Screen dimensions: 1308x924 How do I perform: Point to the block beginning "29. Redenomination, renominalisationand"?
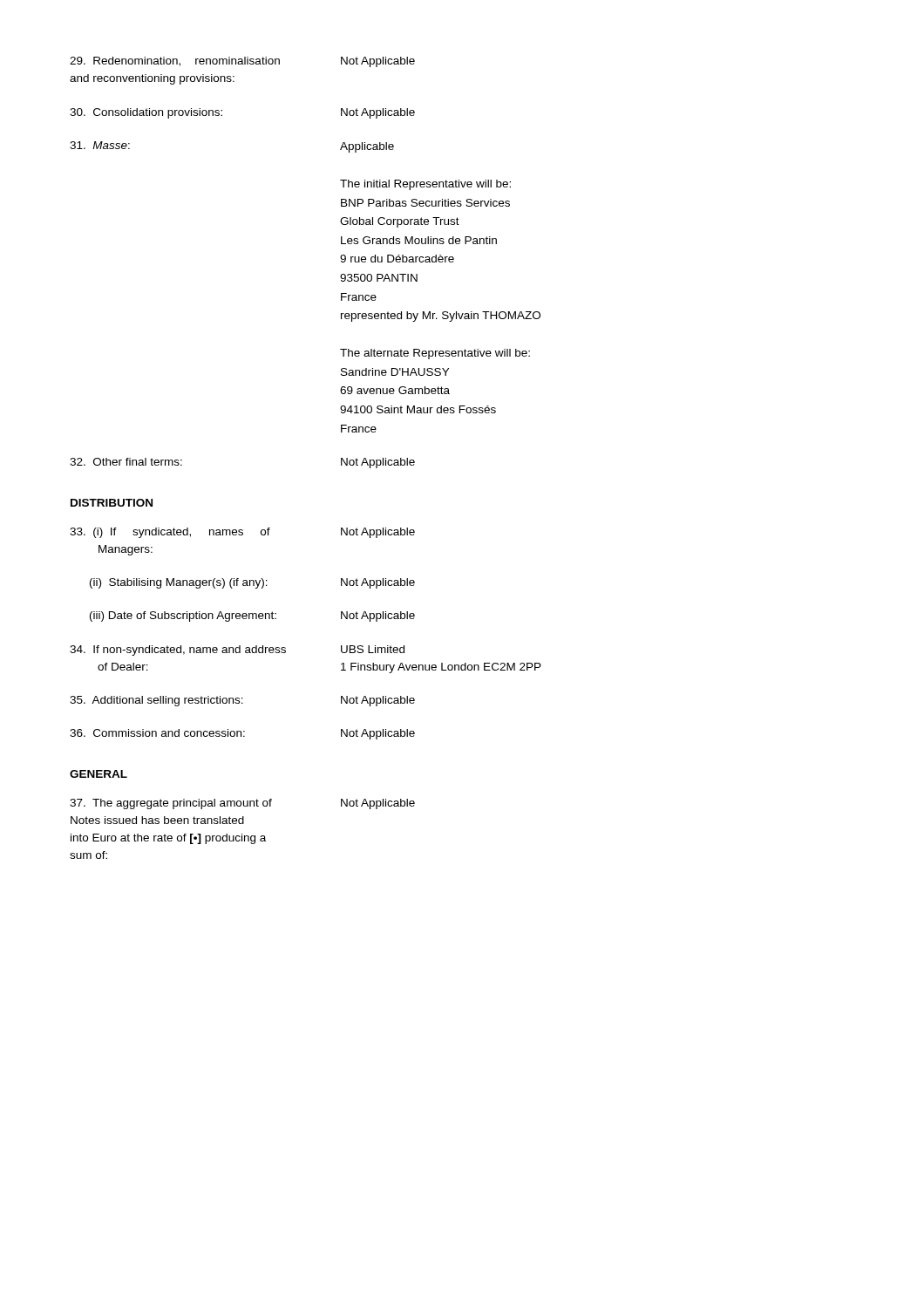[x=242, y=62]
